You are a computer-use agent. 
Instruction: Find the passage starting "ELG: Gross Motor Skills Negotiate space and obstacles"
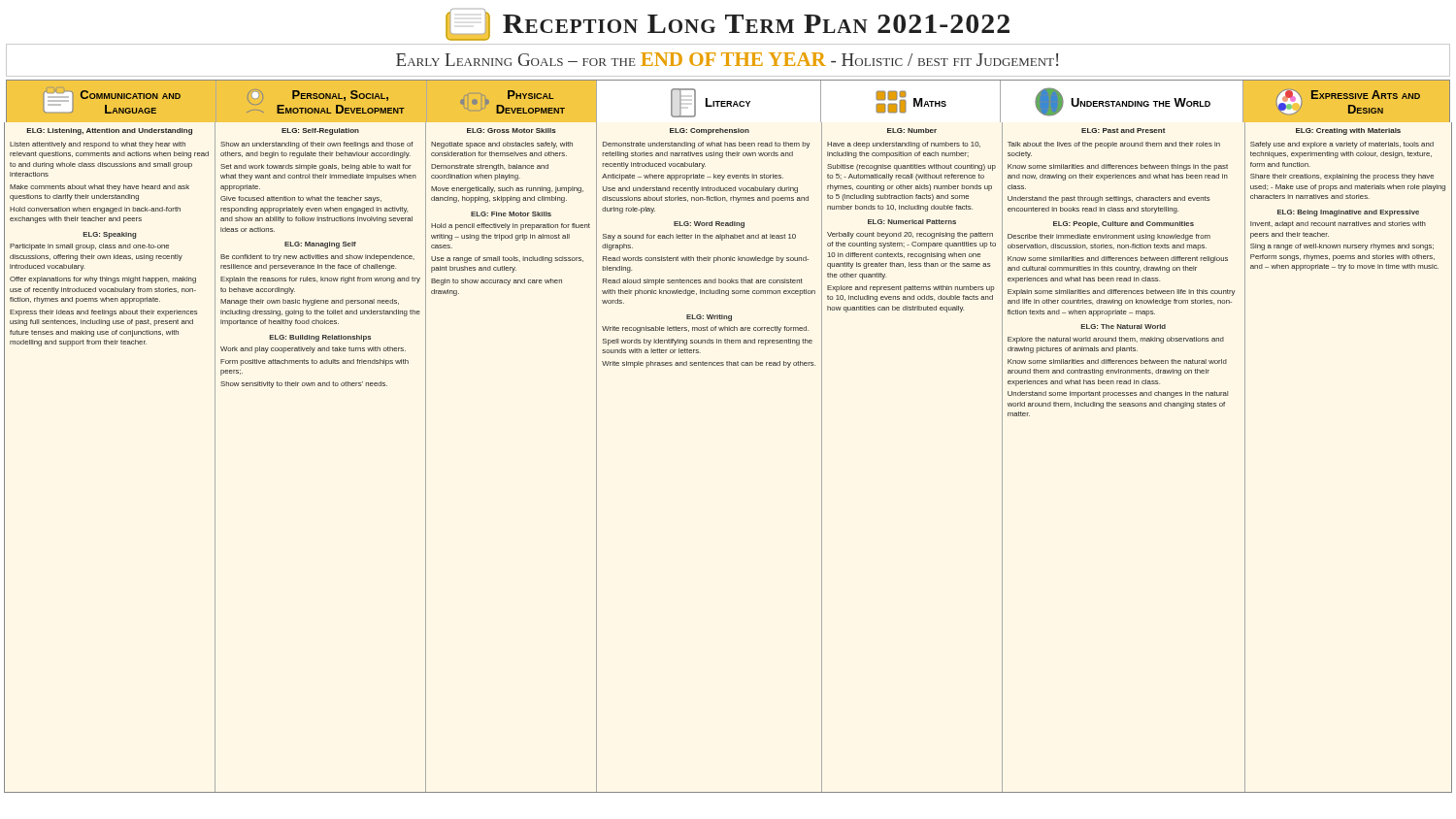pos(511,212)
